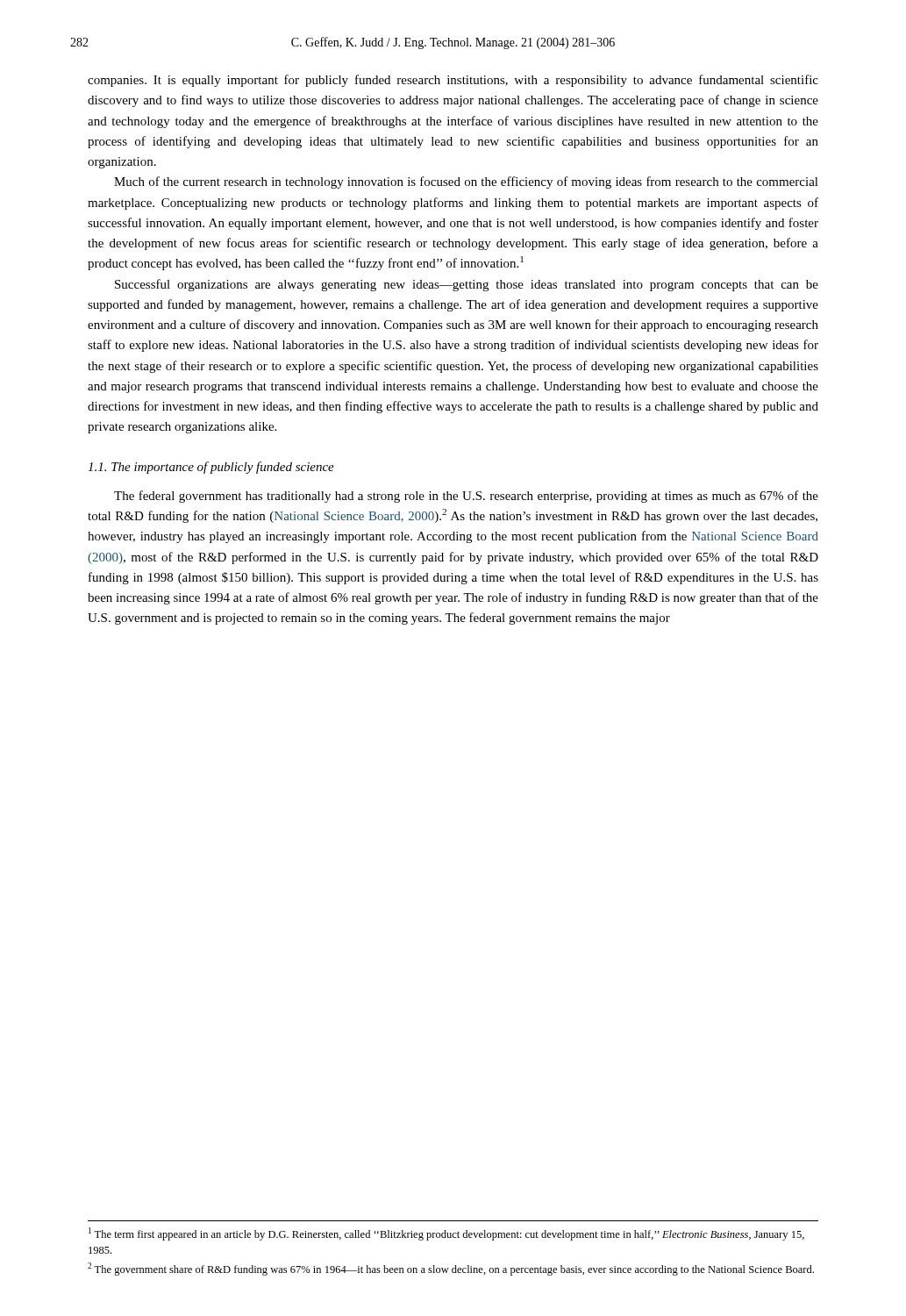
Task: Select the text block with the text "The federal government has traditionally had"
Action: coord(453,557)
